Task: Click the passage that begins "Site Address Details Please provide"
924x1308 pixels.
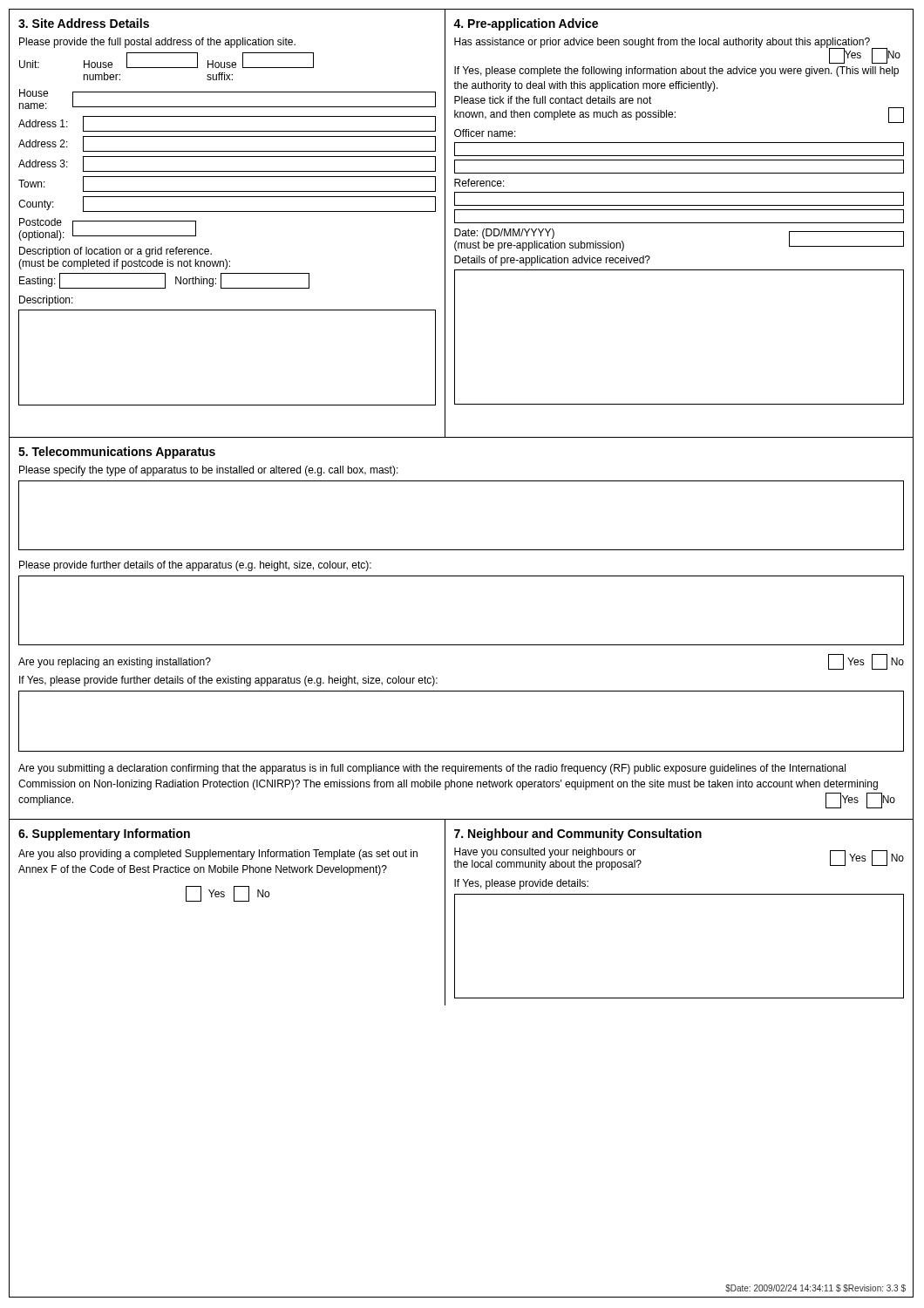Action: point(227,211)
